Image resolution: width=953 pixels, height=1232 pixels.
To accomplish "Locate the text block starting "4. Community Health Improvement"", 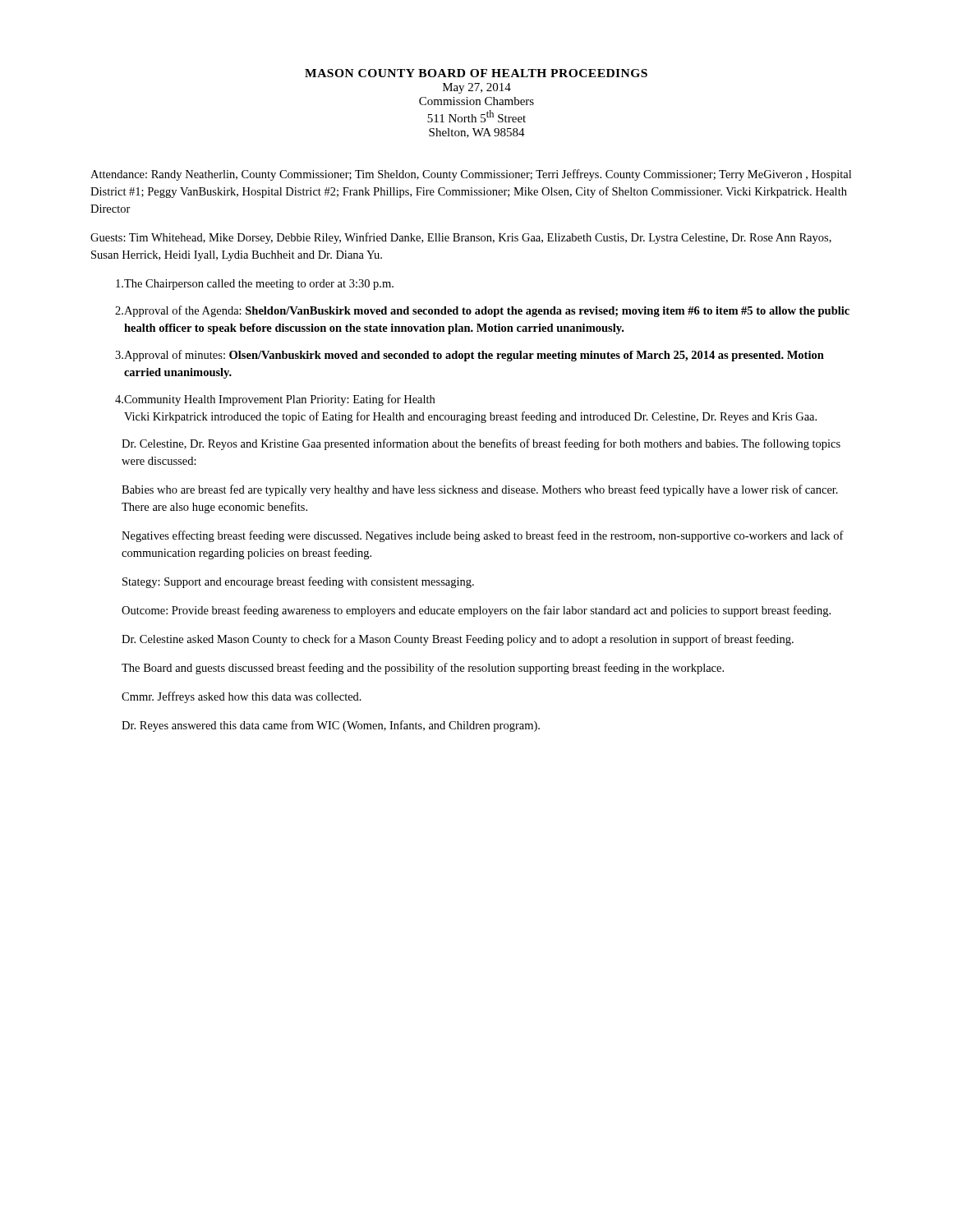I will click(476, 408).
